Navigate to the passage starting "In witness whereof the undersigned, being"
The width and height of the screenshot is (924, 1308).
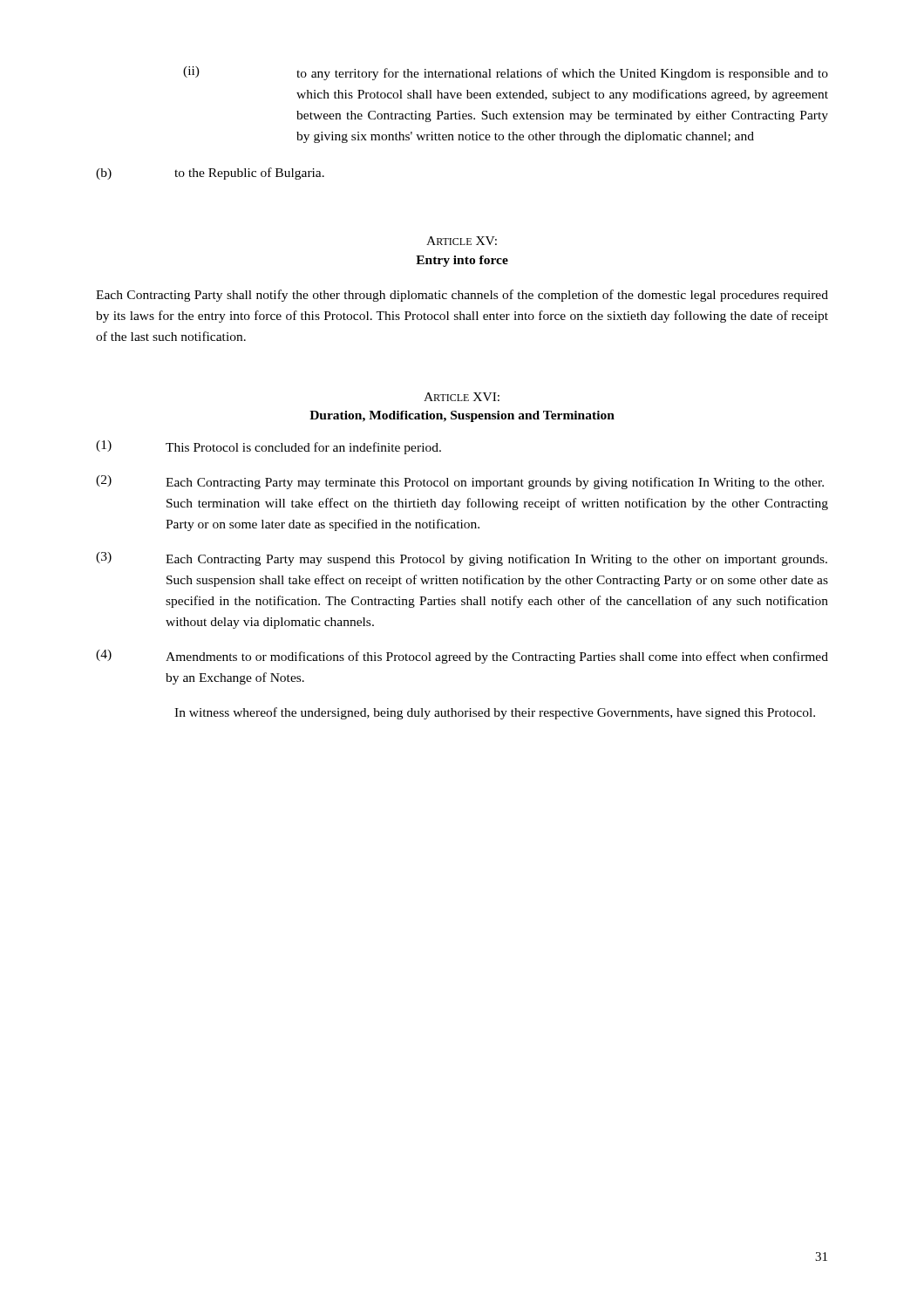[x=495, y=712]
